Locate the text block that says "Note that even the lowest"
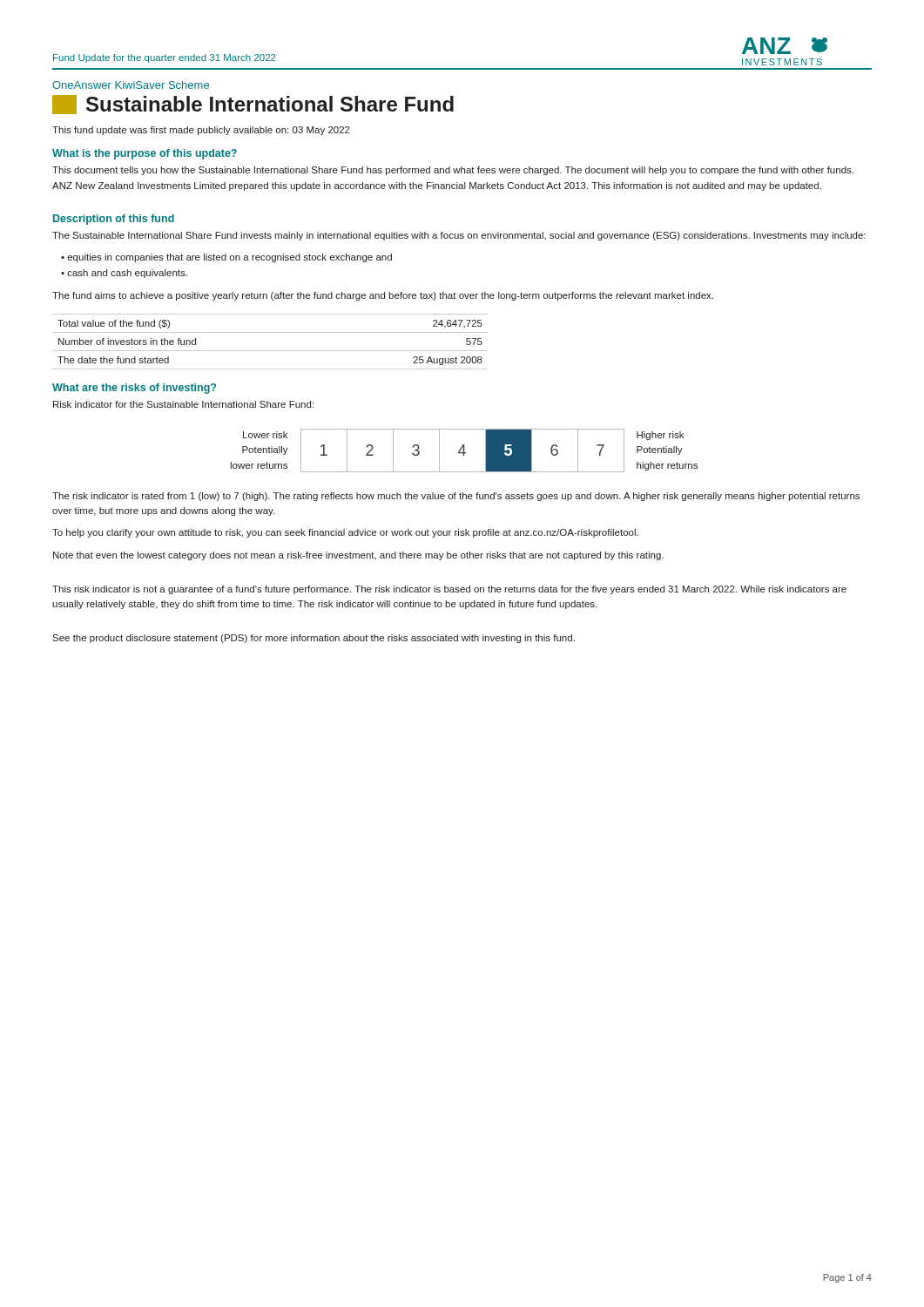 pyautogui.click(x=358, y=555)
